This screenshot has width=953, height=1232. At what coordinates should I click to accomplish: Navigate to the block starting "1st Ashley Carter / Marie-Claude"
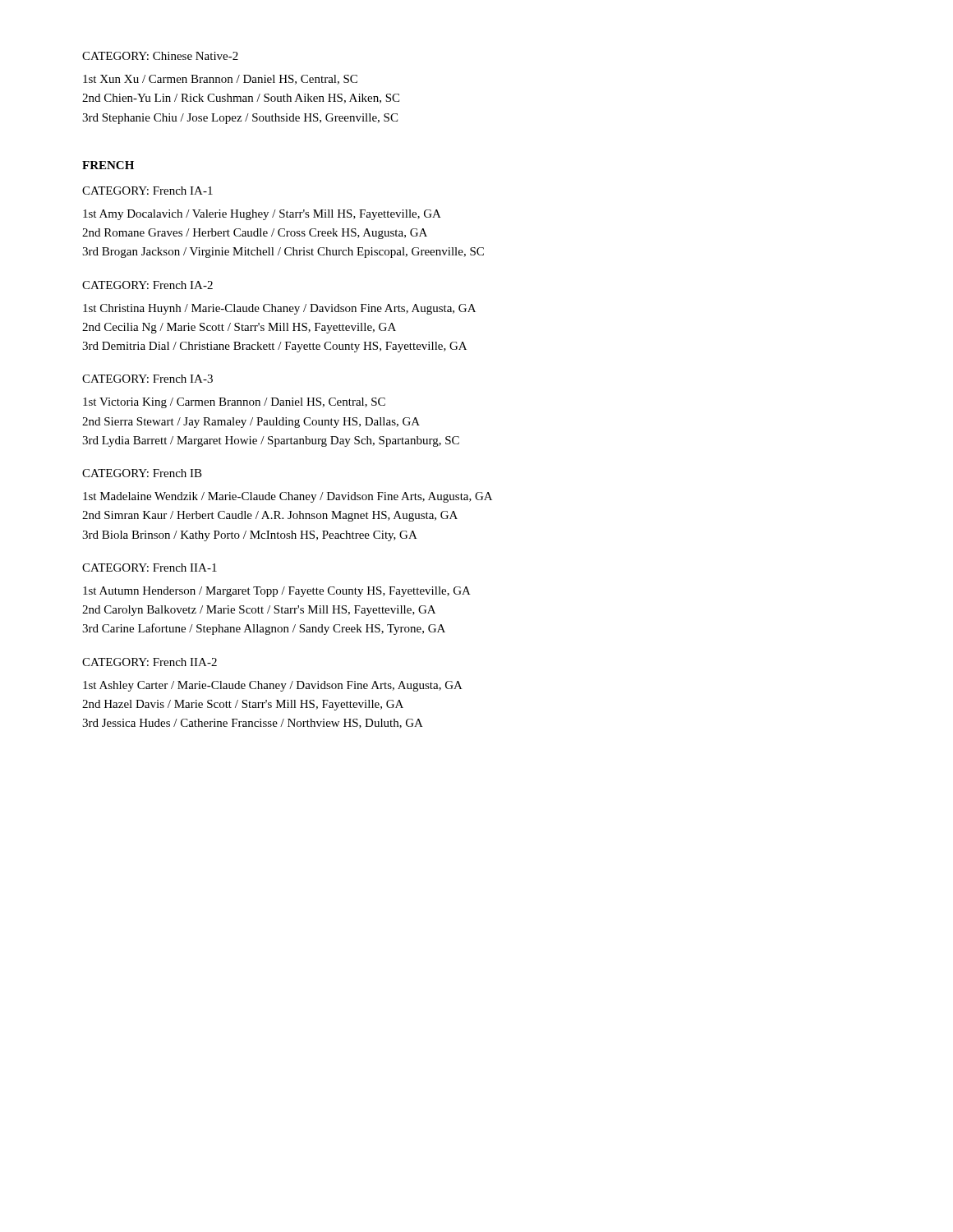tap(272, 685)
